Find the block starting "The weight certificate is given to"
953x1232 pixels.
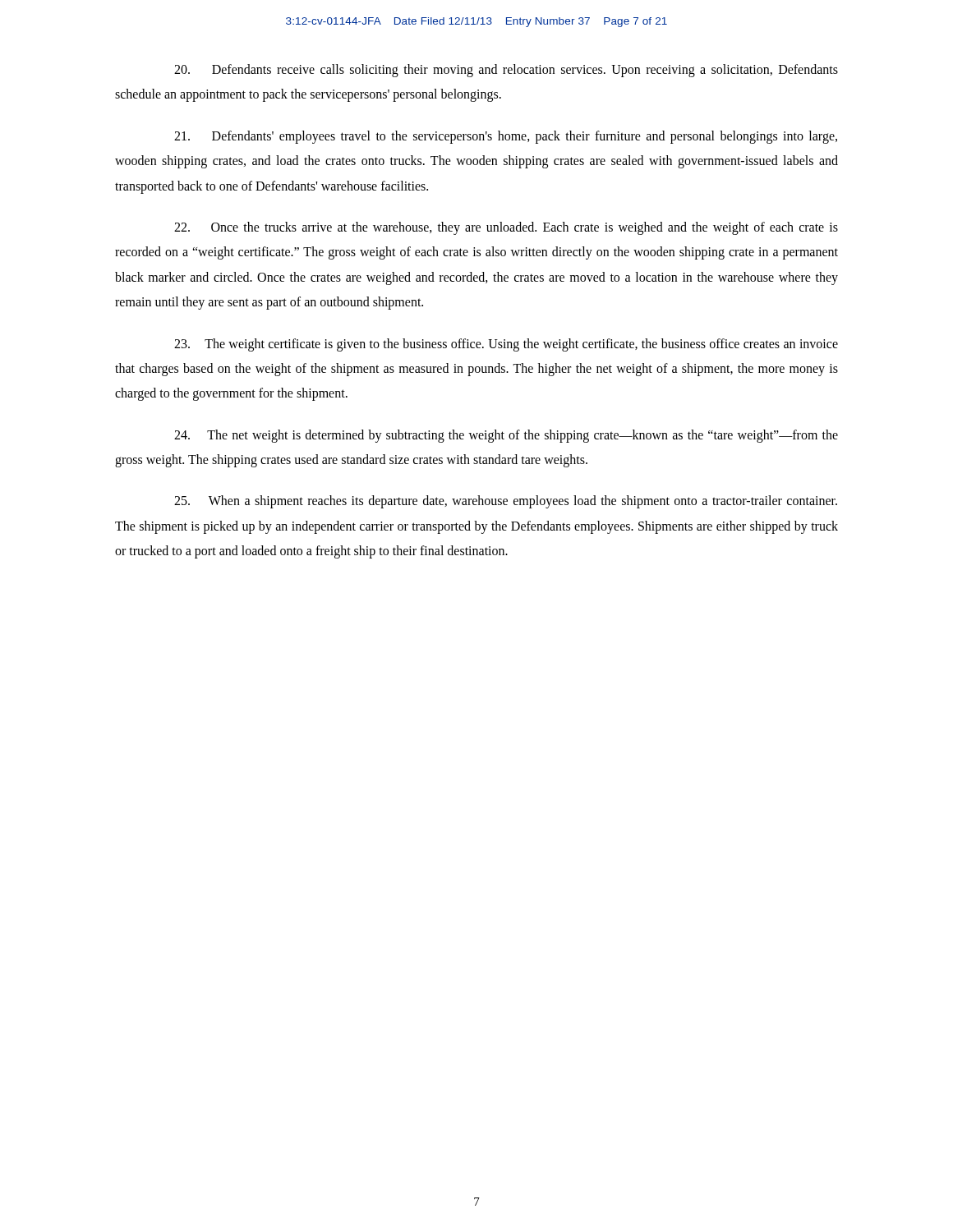pos(476,368)
